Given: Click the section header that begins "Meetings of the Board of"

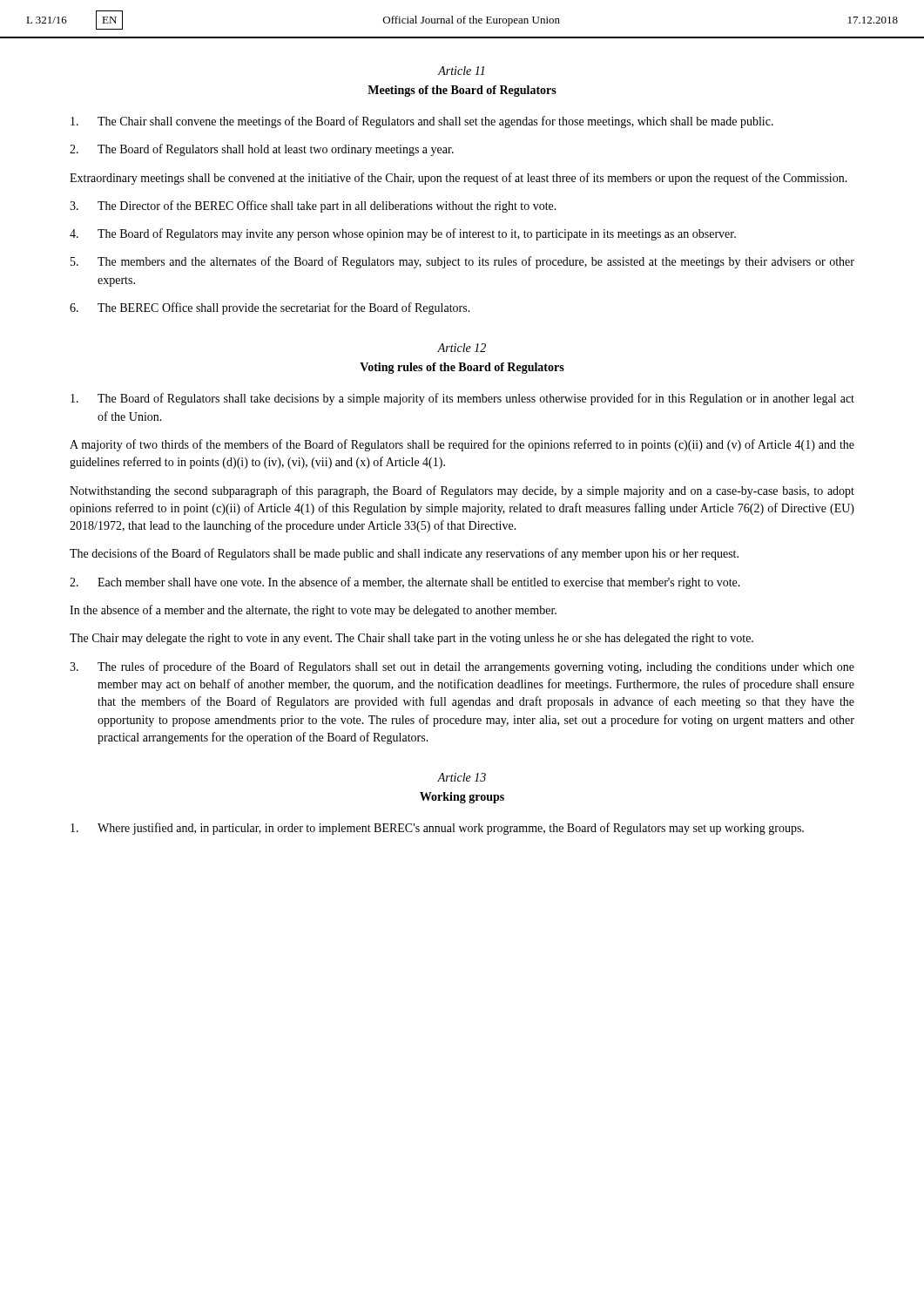Looking at the screenshot, I should pos(462,90).
